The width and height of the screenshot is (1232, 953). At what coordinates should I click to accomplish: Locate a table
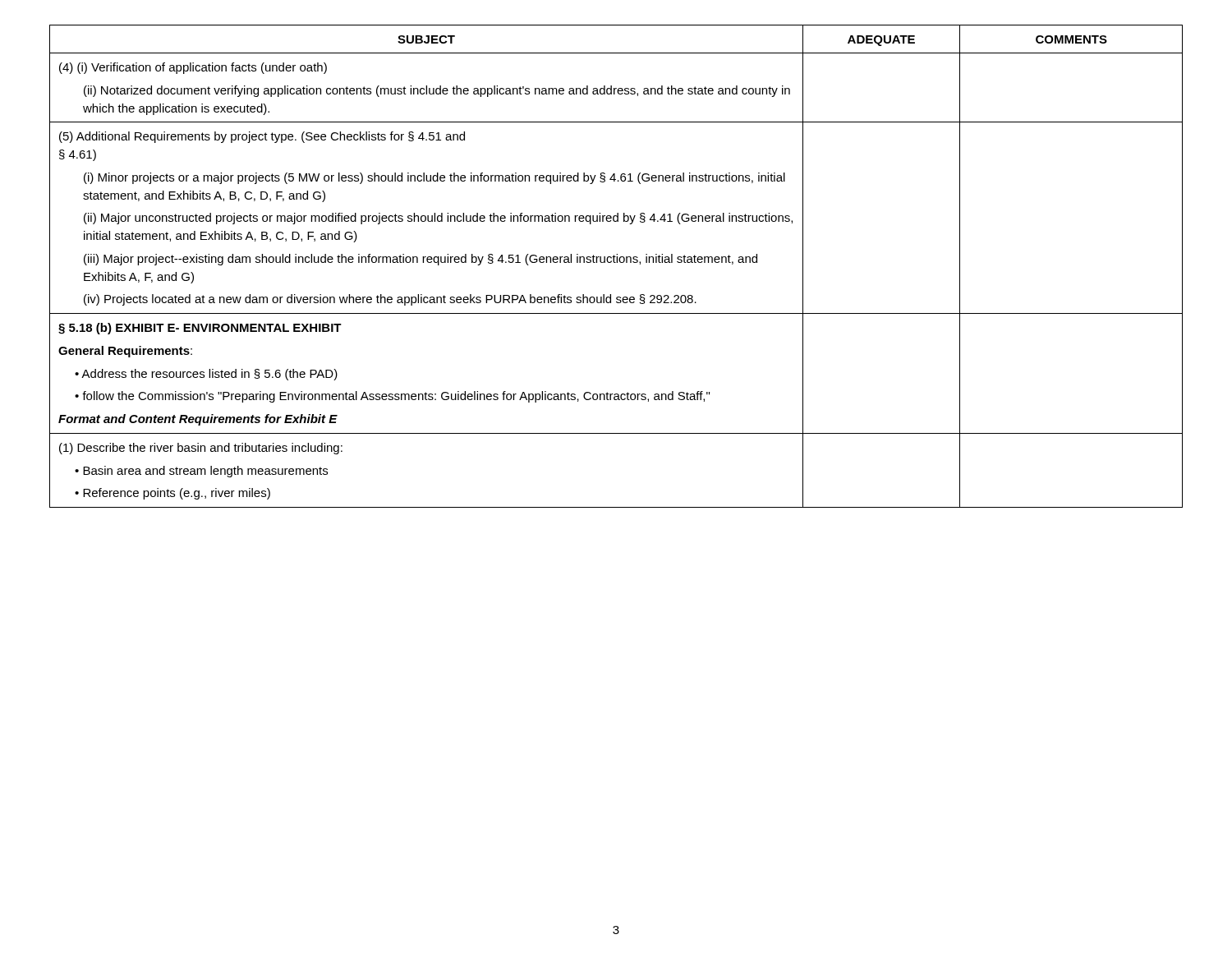pos(616,266)
